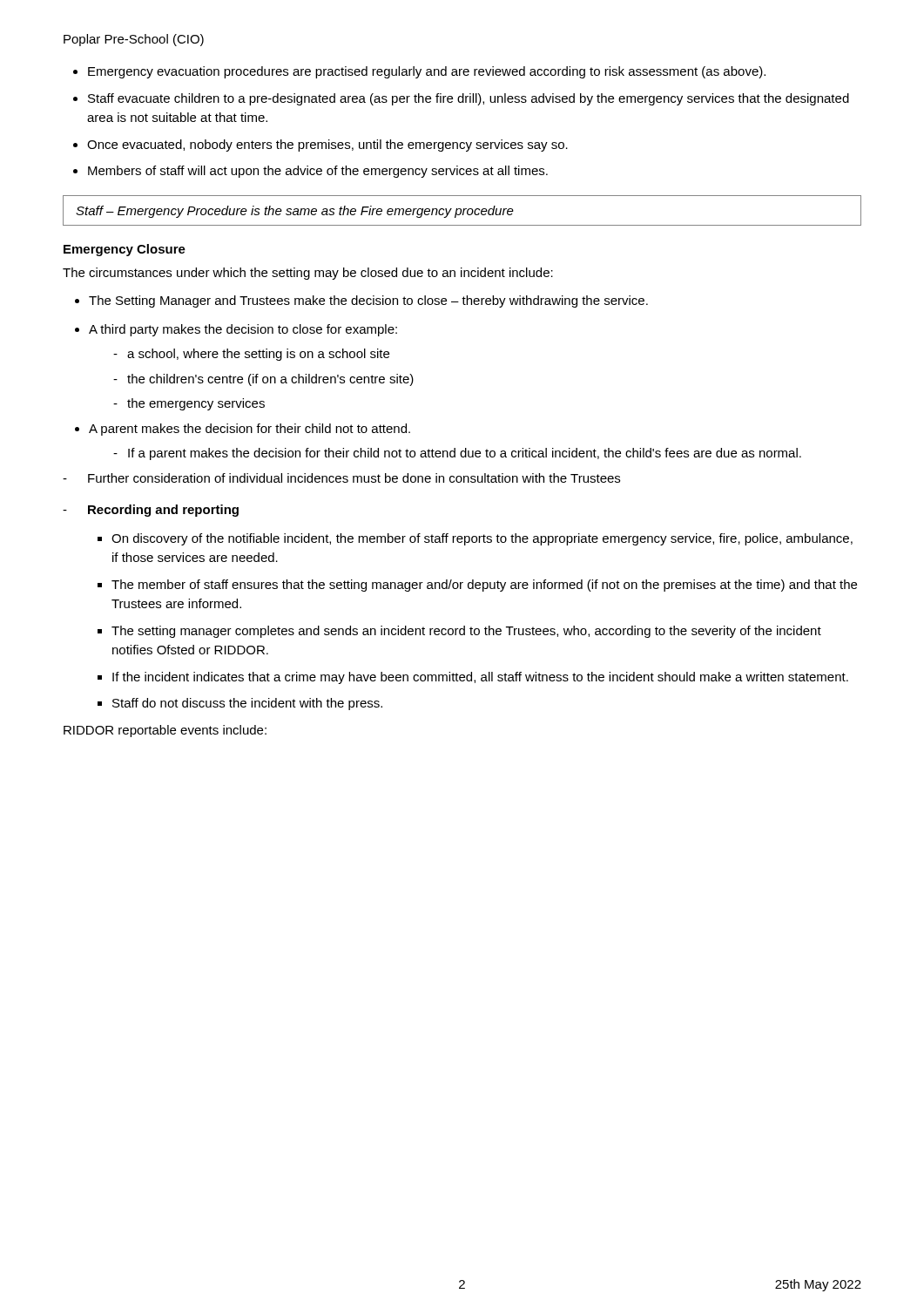The height and width of the screenshot is (1307, 924).
Task: Click on the list item with the text "On discovery of the notifiable incident, the member"
Action: pyautogui.click(x=482, y=547)
